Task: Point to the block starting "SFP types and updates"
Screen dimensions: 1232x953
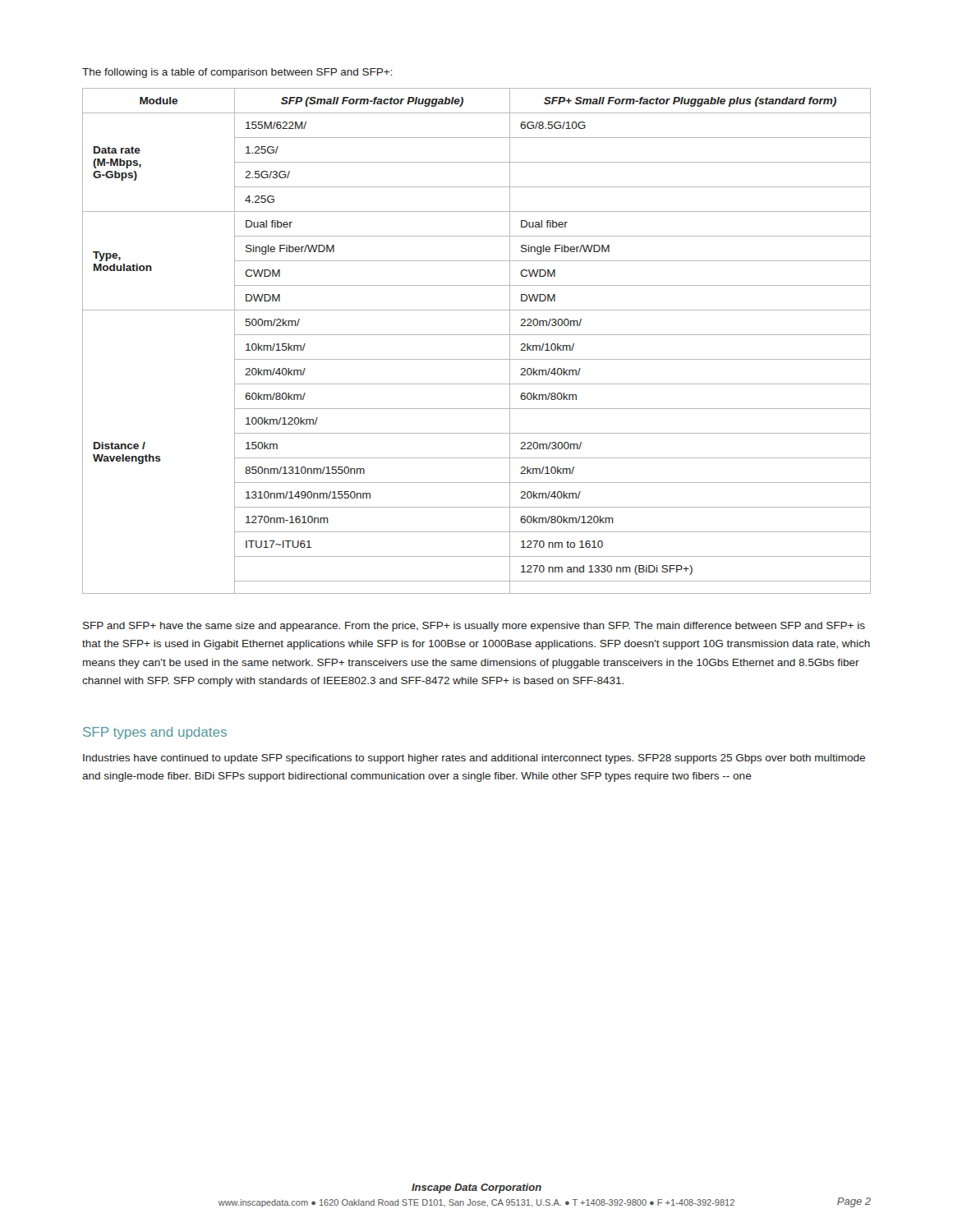Action: coord(155,732)
